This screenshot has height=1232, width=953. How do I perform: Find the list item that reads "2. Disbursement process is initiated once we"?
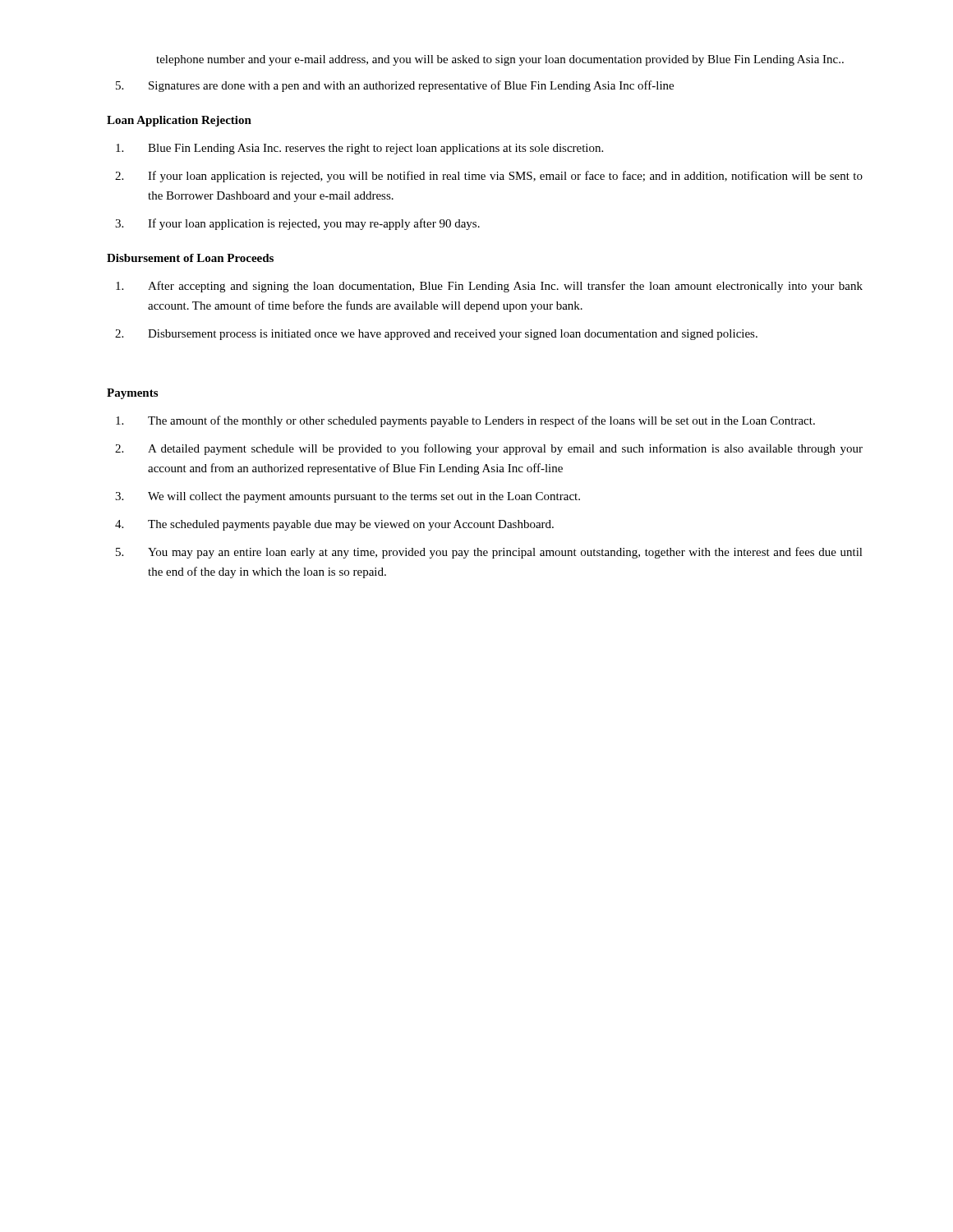485,334
